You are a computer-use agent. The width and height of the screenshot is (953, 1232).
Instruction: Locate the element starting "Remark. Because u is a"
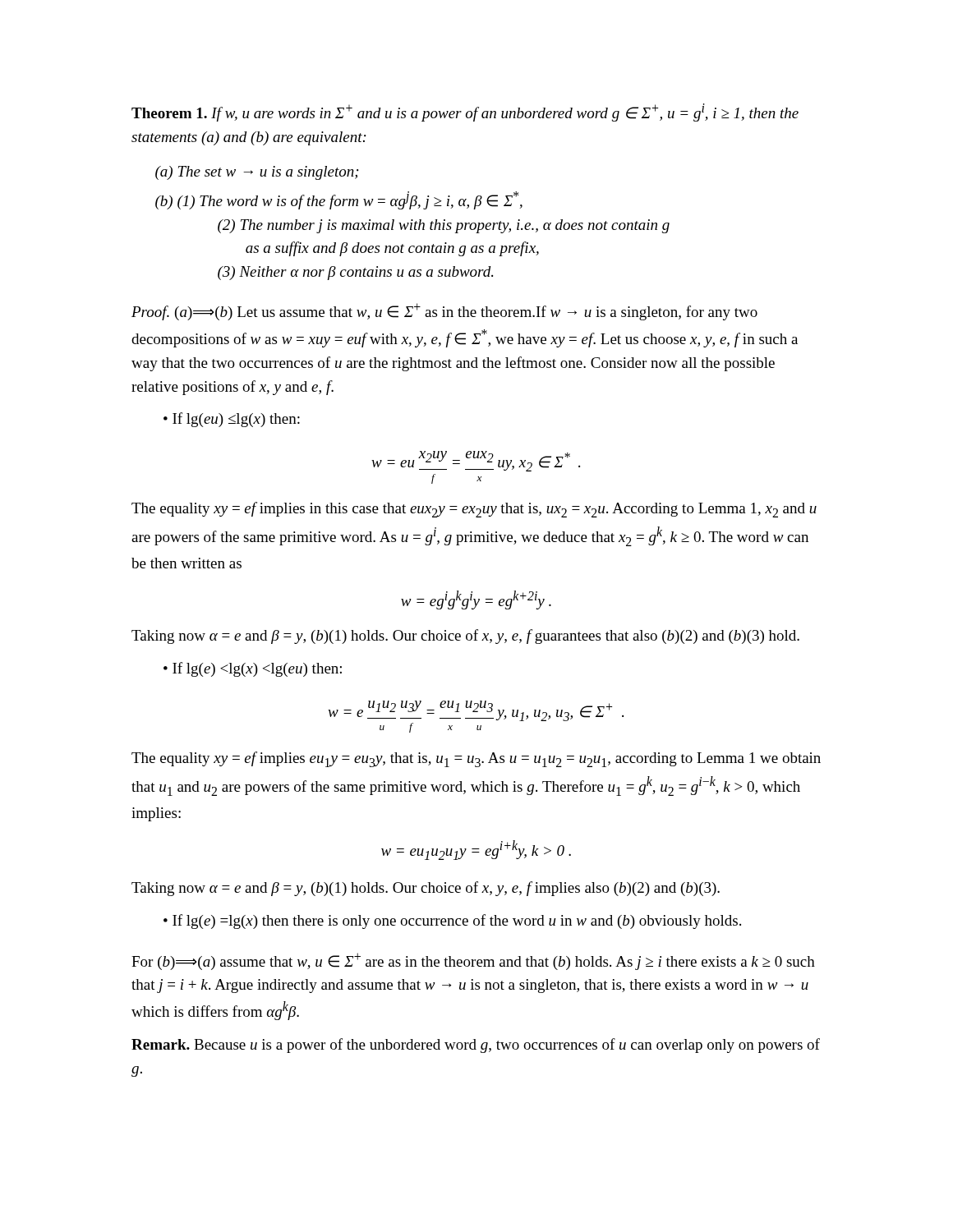click(476, 1056)
